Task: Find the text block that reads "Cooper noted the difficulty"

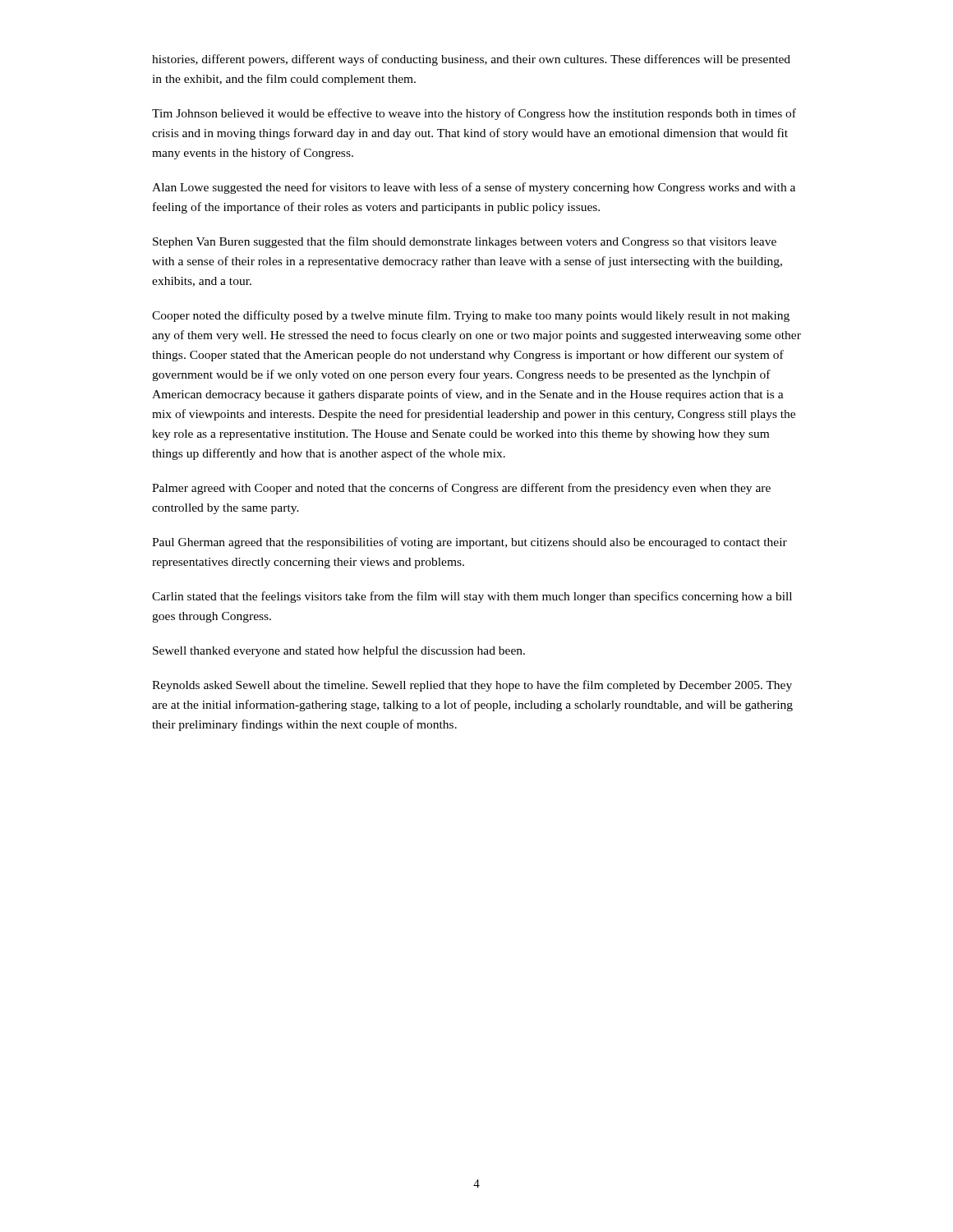Action: point(476,384)
